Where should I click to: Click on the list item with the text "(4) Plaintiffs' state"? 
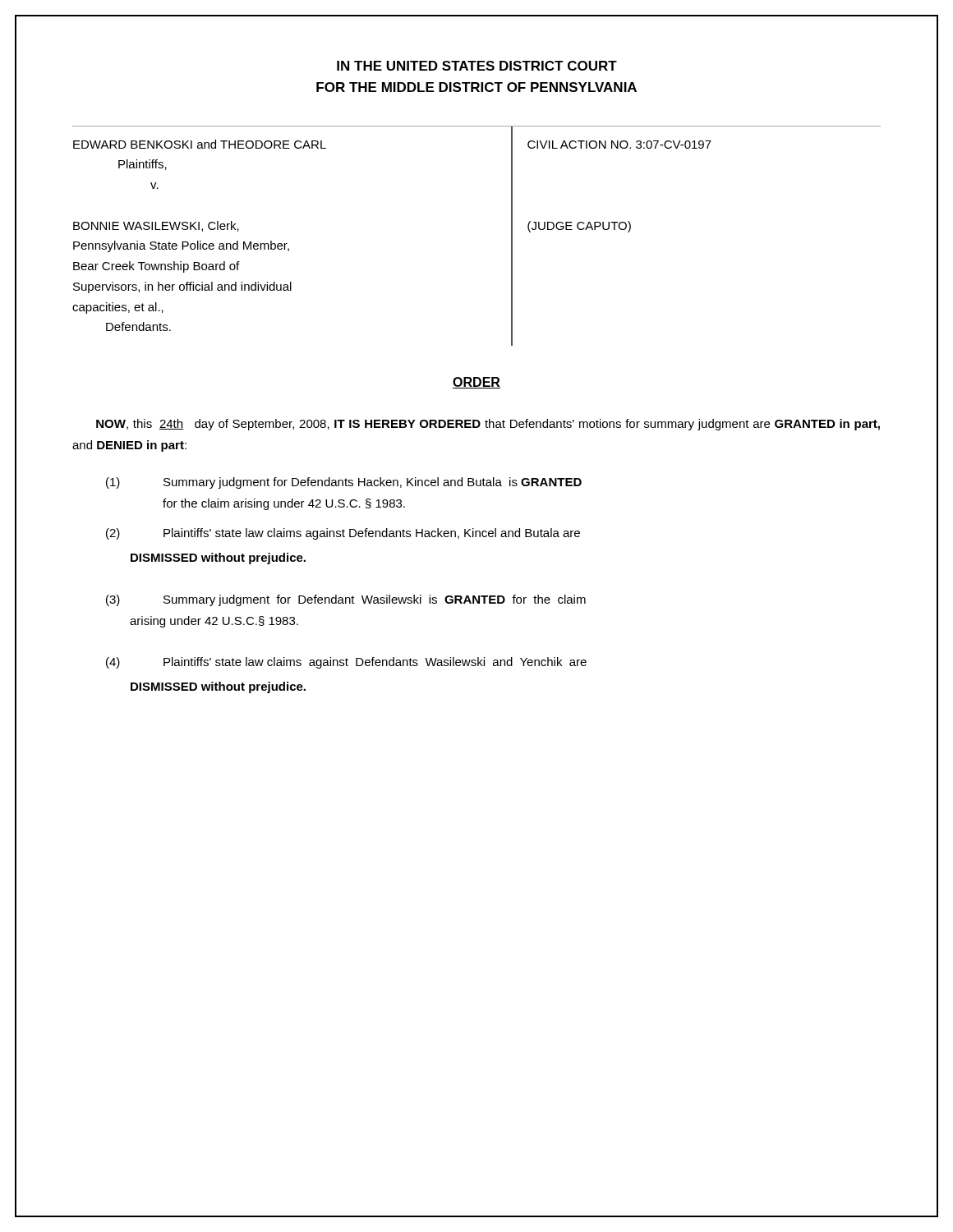pyautogui.click(x=476, y=675)
